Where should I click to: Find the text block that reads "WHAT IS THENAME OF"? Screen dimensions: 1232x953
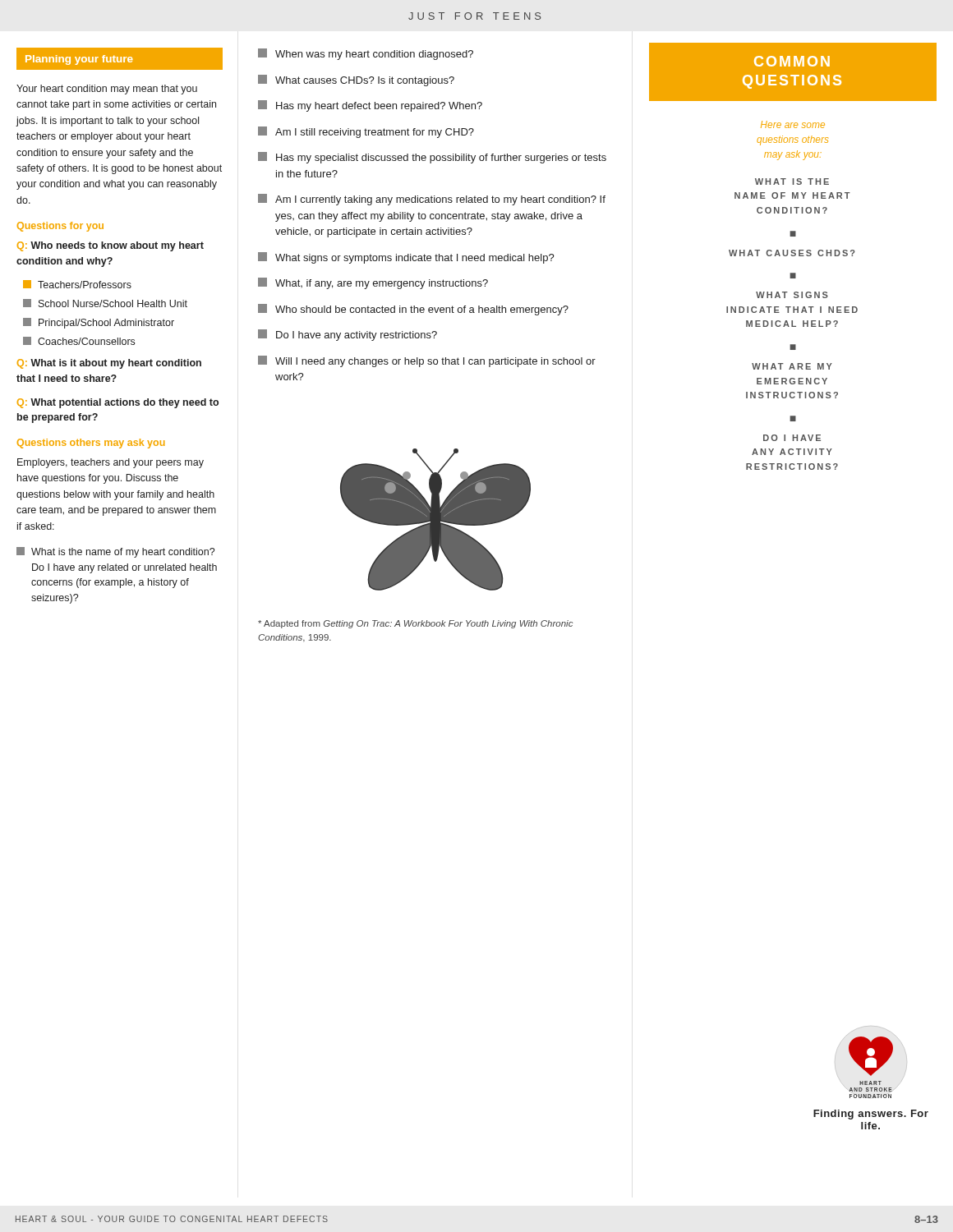coord(793,196)
